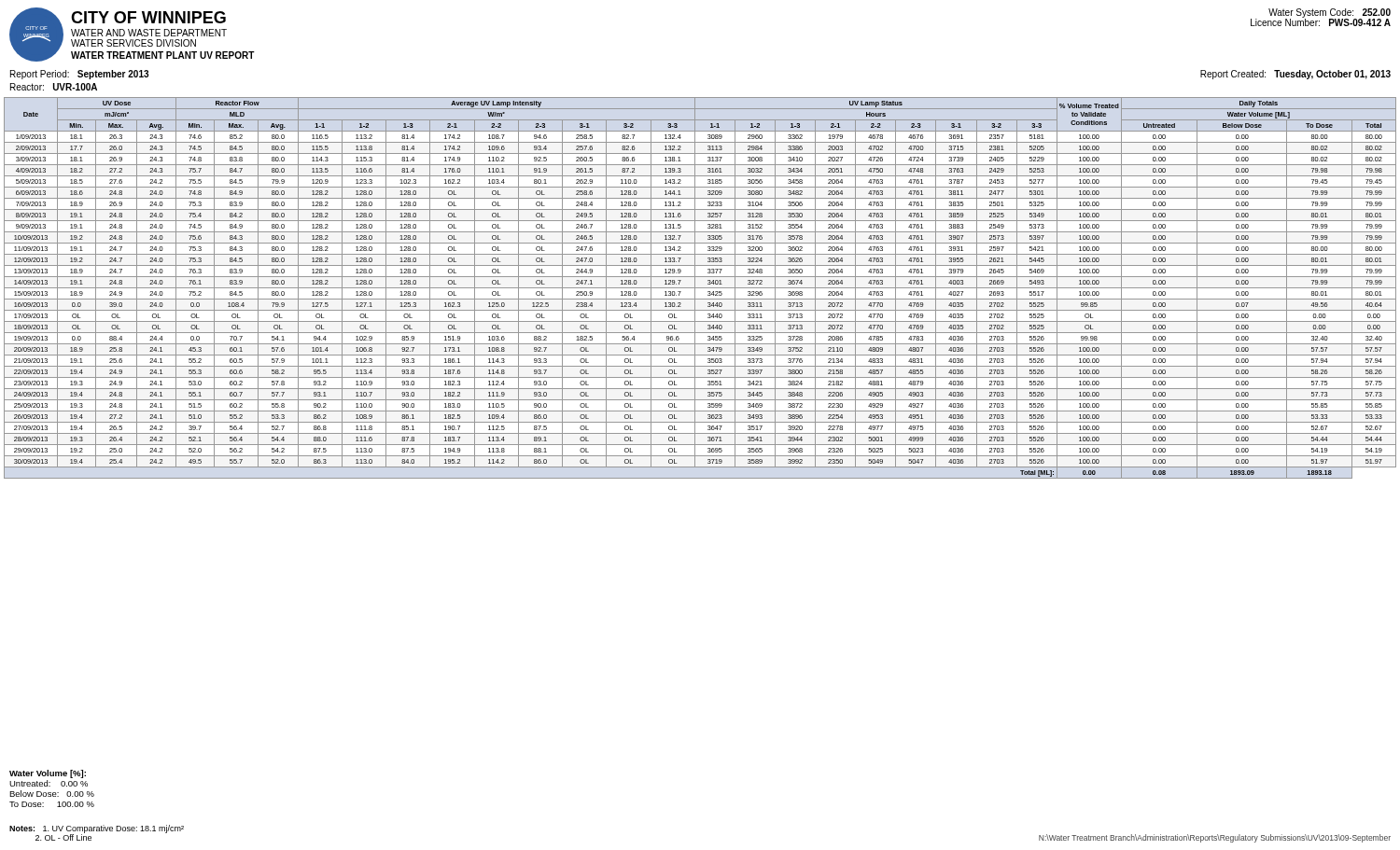Find a table

point(700,288)
